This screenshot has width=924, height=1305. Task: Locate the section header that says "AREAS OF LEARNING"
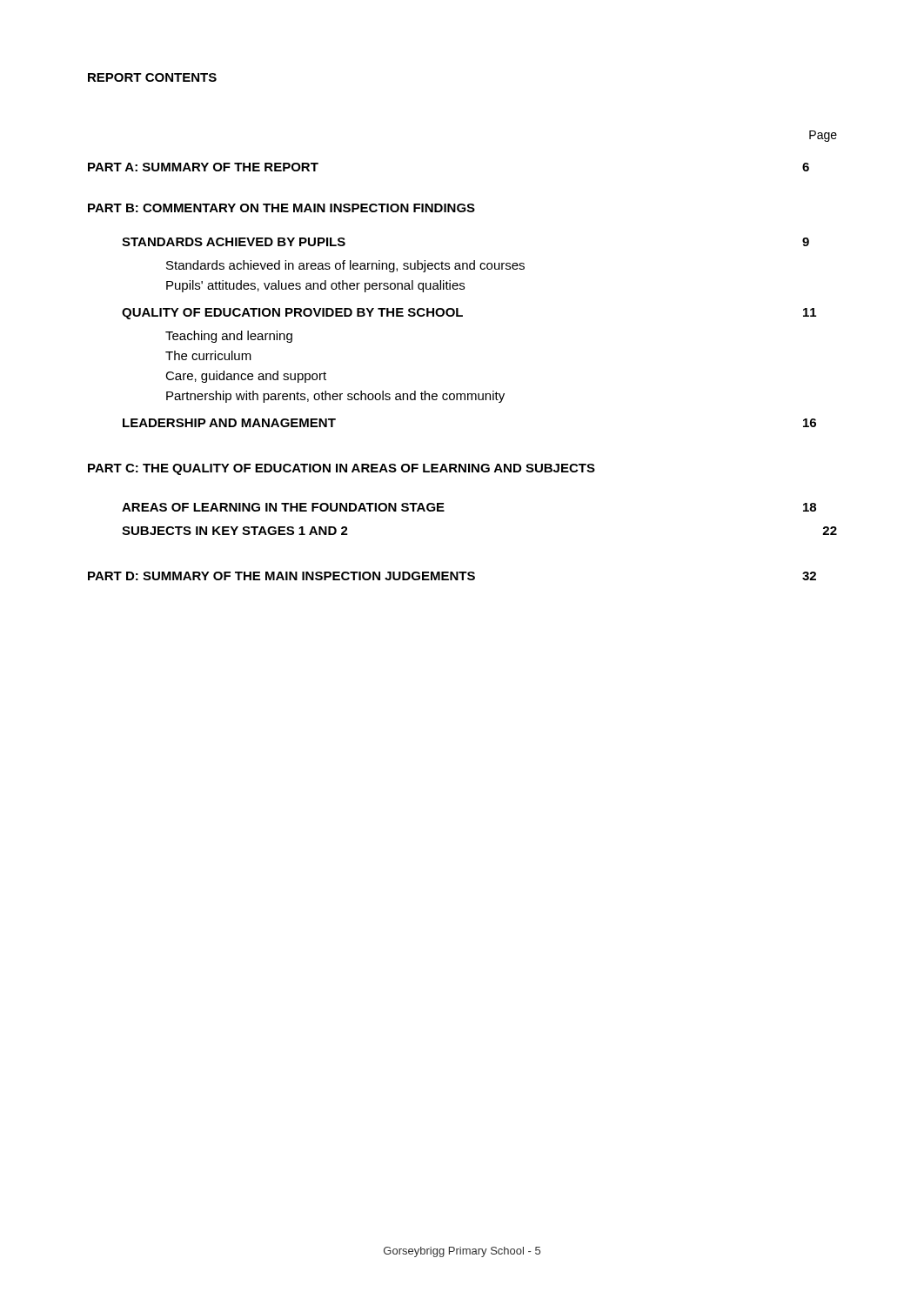(283, 507)
